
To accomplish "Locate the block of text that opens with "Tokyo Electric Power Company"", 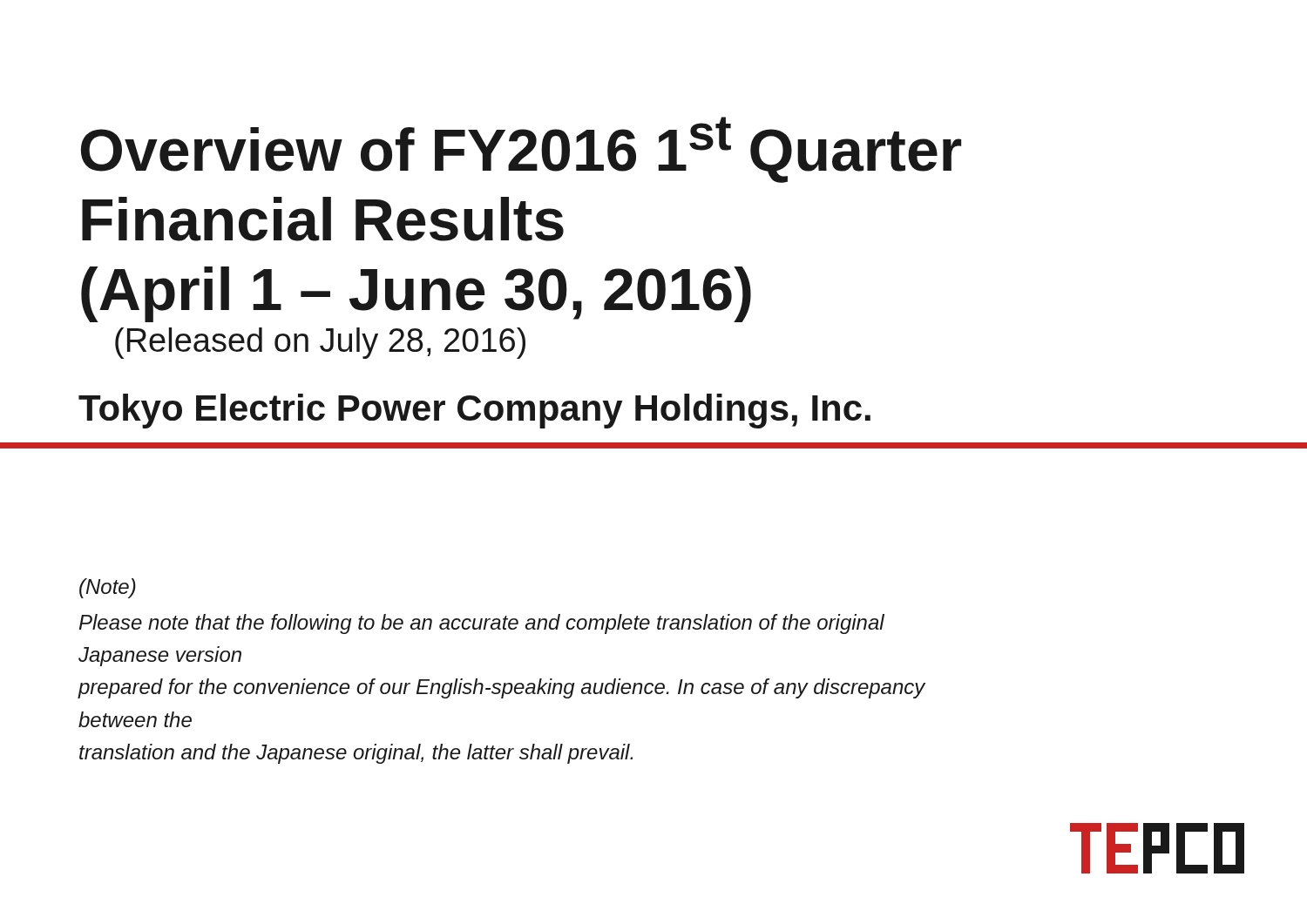I will [x=476, y=408].
